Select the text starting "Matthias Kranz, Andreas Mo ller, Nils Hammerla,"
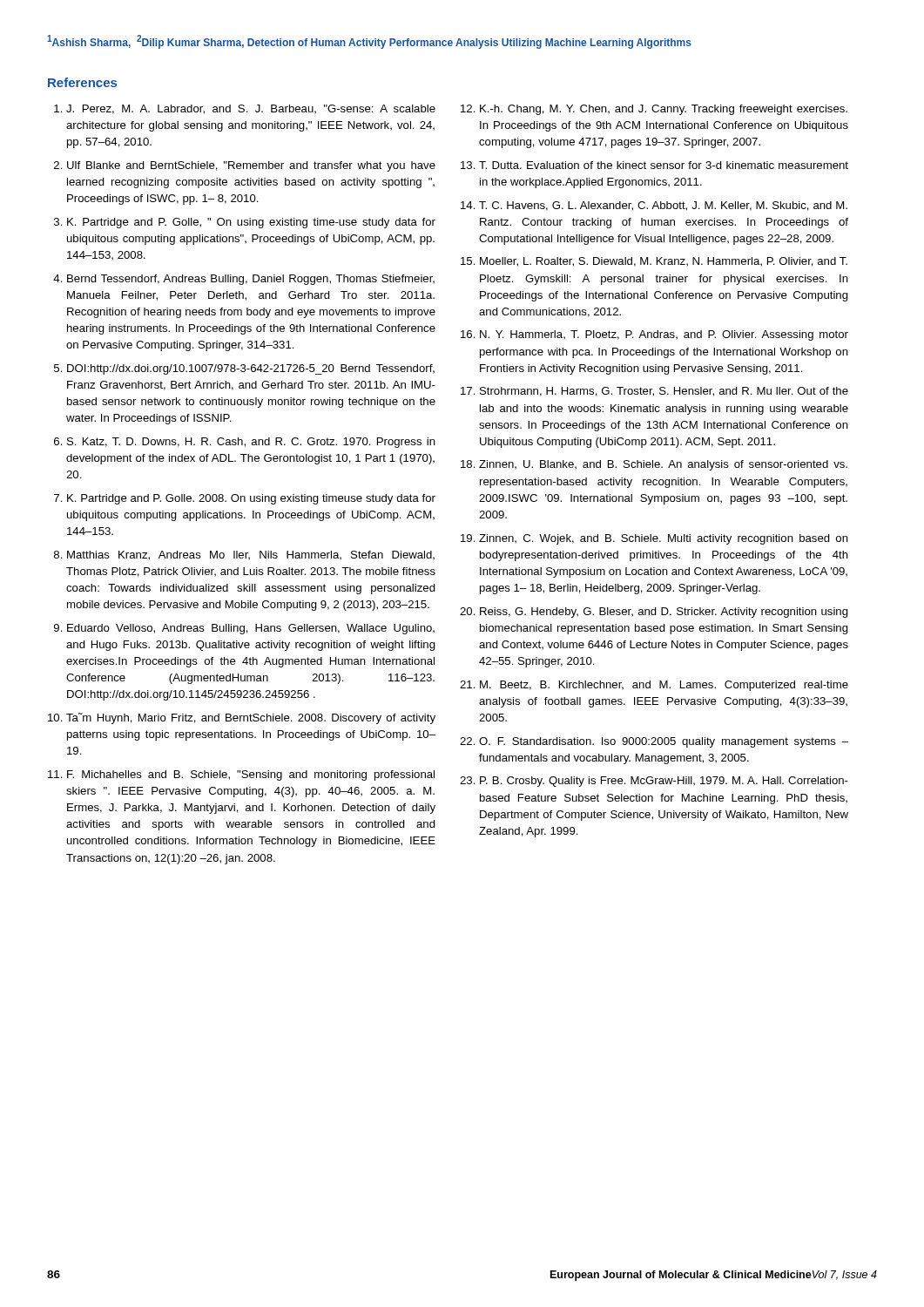 click(x=251, y=579)
